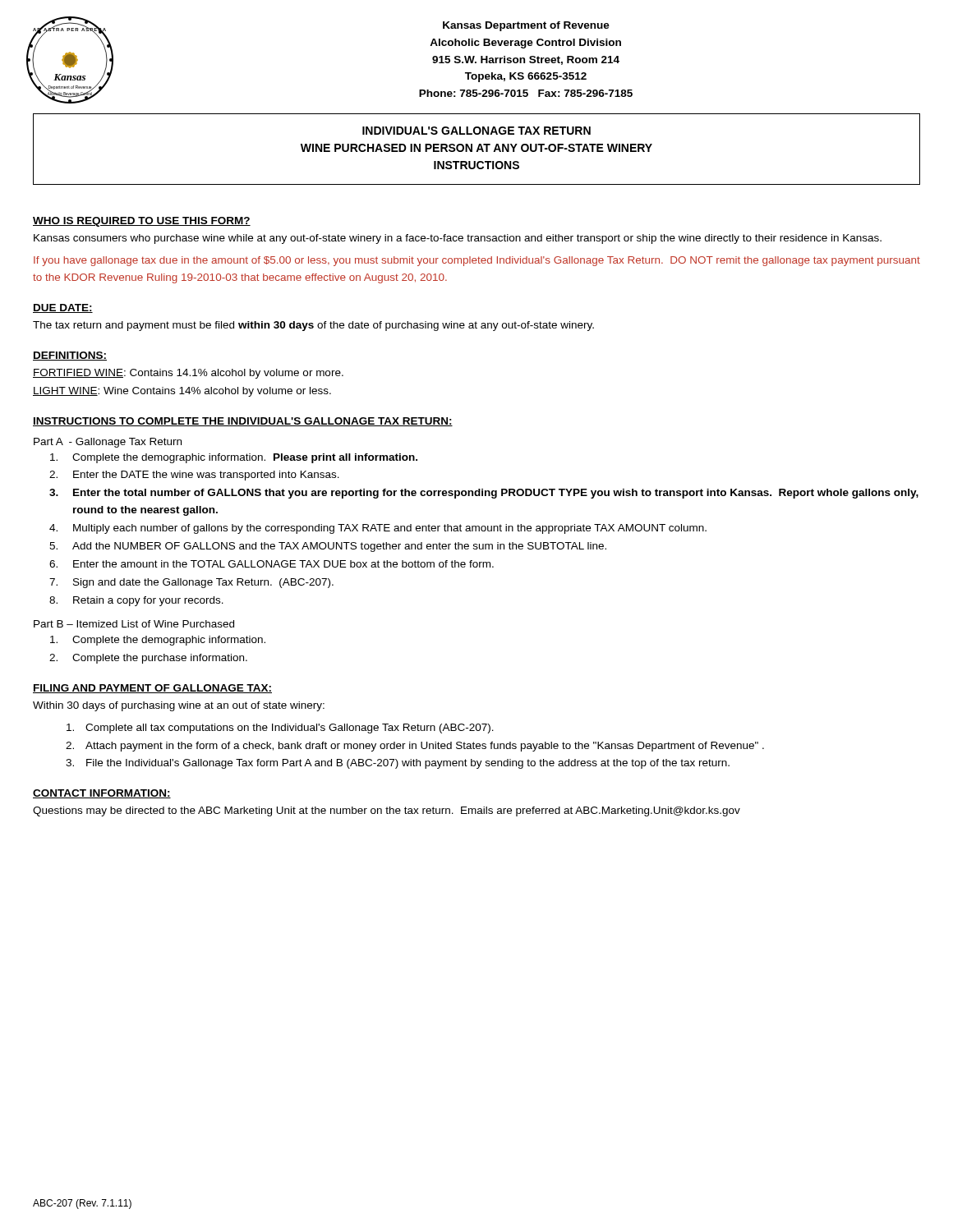Locate the text block starting "INSTRUCTIONS TO COMPLETE THE INDIVIDUAL'S GALLONAGE"

[x=243, y=421]
